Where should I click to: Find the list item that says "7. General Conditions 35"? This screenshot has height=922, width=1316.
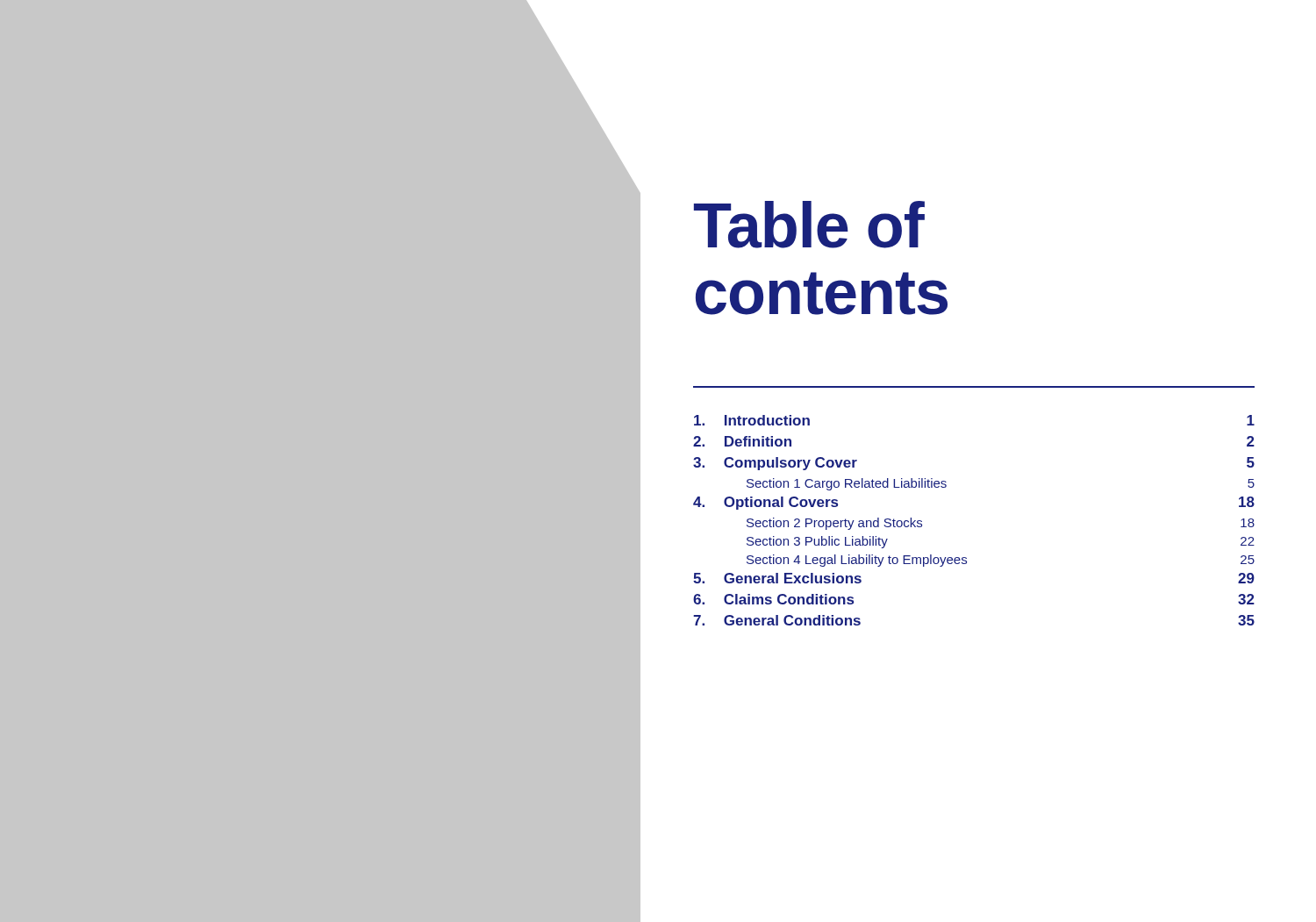click(x=786, y=620)
